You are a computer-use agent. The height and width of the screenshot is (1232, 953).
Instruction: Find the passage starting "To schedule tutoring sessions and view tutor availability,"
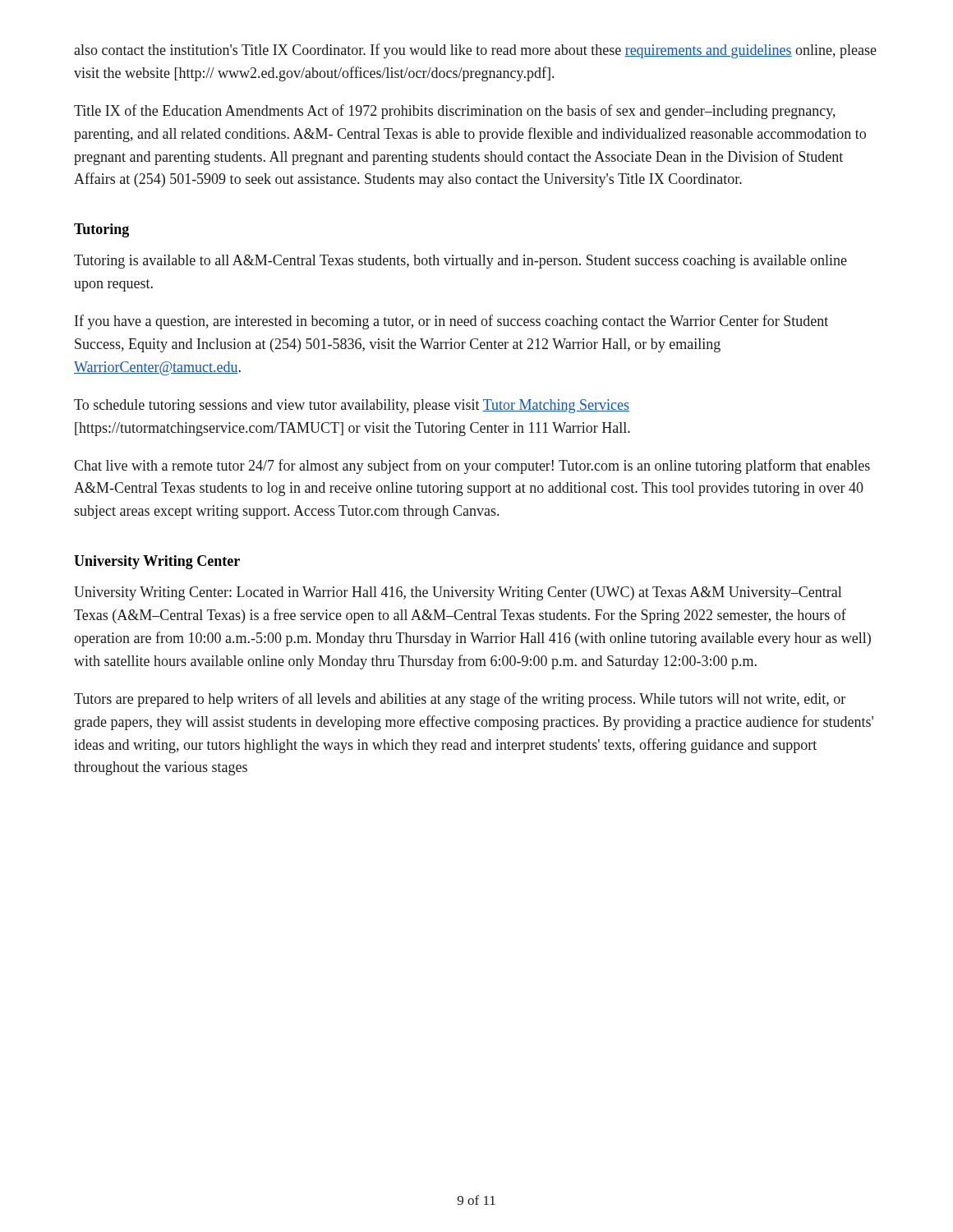point(352,416)
